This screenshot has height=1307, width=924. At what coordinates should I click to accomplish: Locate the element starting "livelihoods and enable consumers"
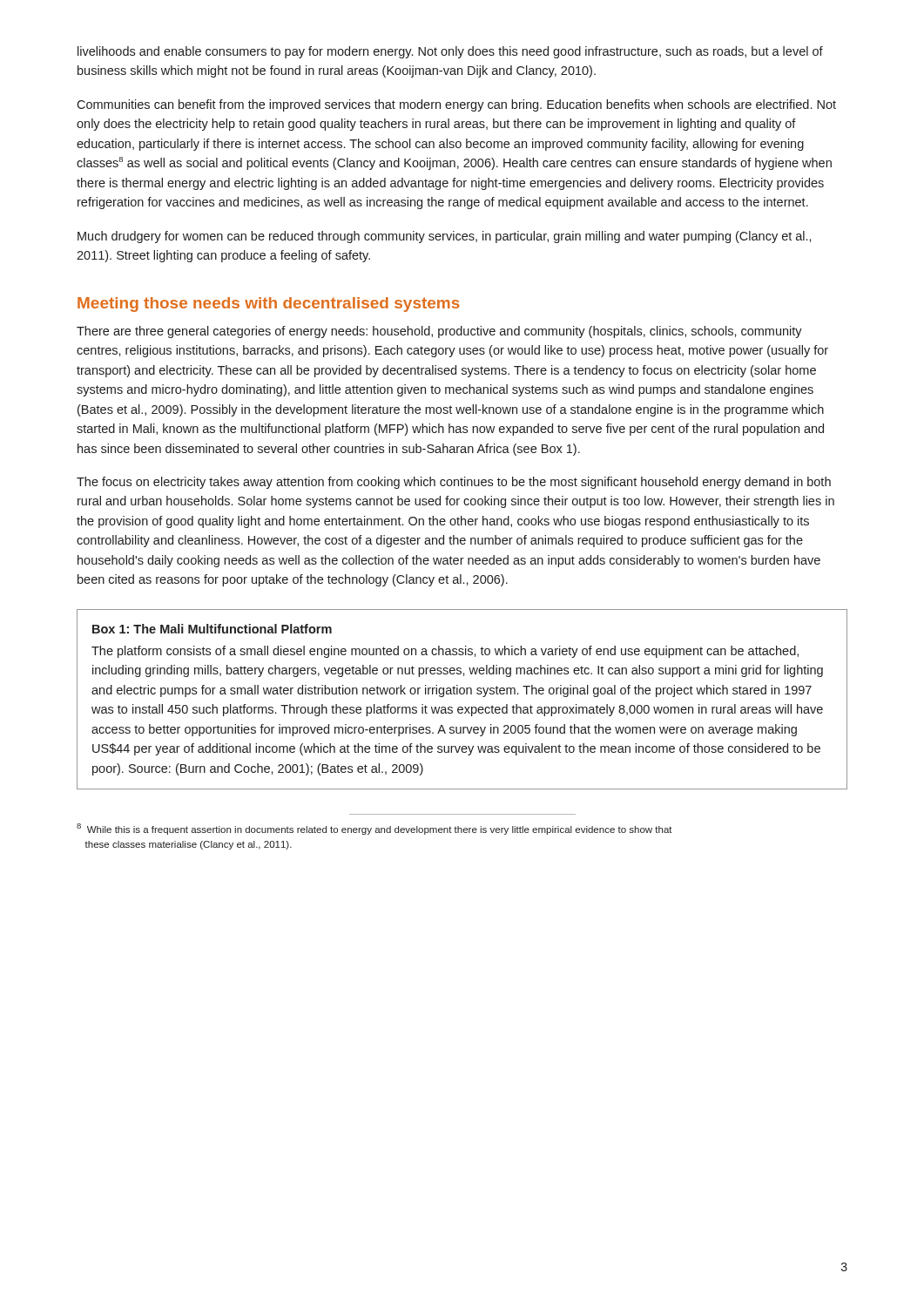[450, 61]
